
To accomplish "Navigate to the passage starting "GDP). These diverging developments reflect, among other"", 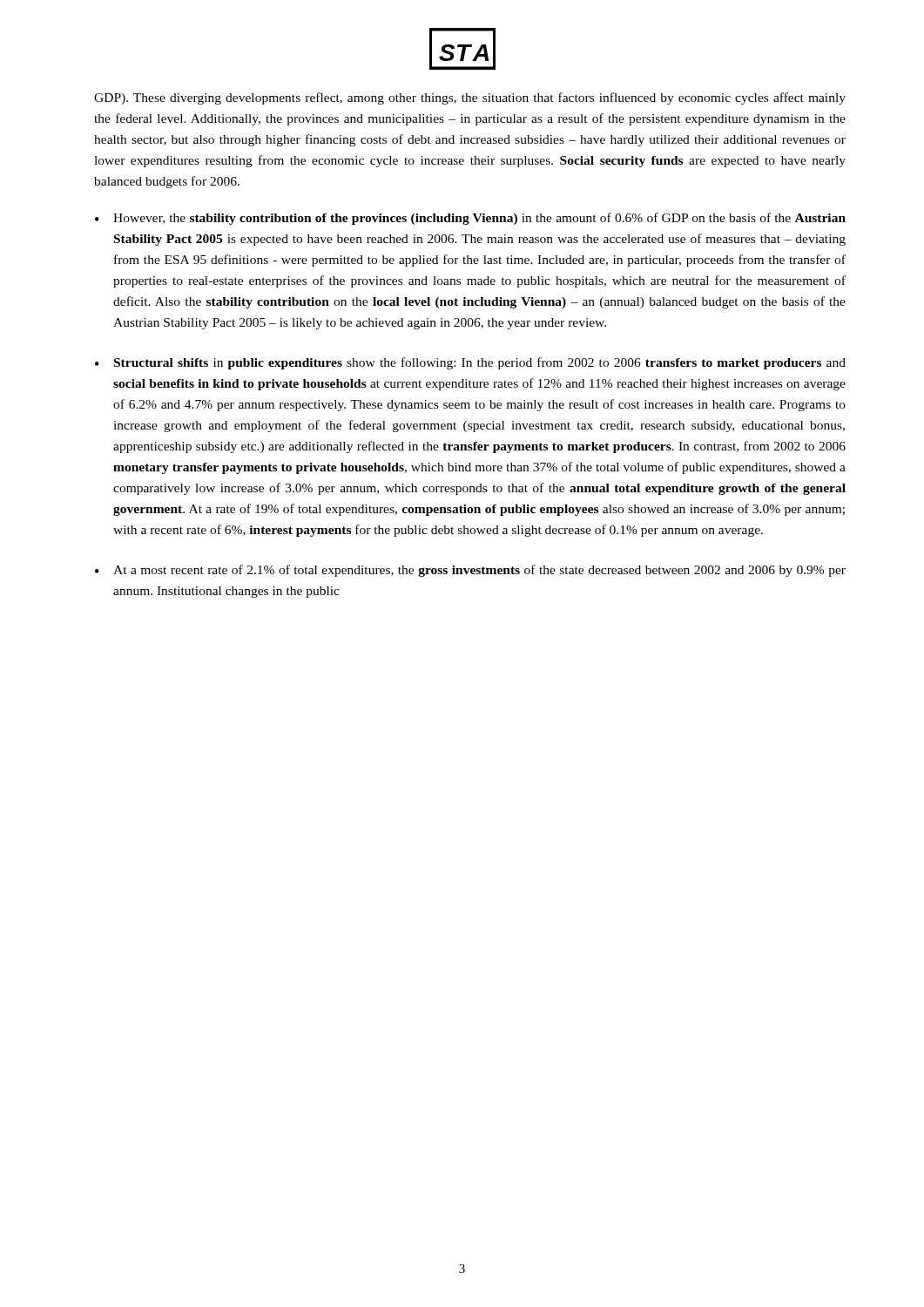I will 470,139.
